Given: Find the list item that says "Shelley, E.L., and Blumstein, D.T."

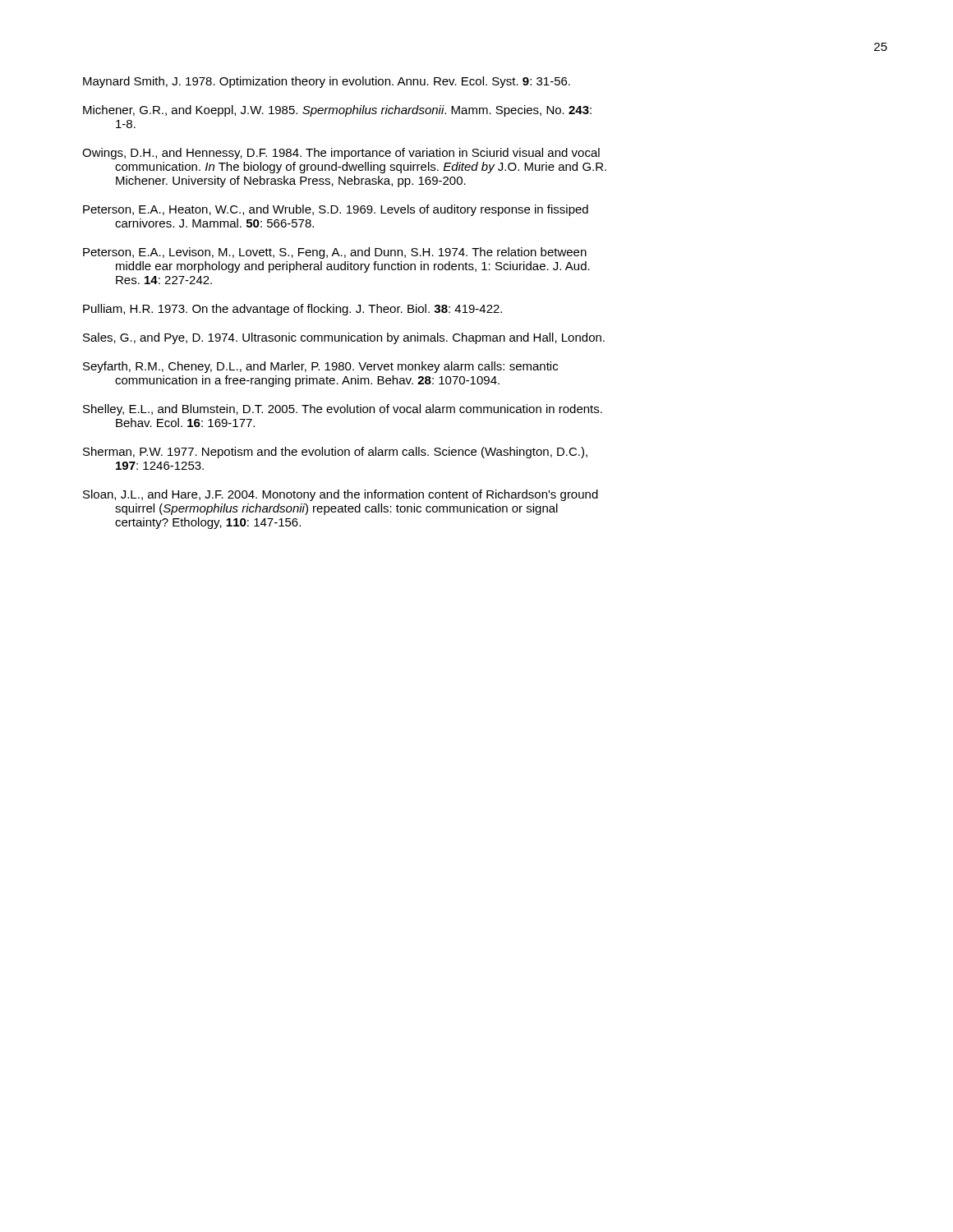Looking at the screenshot, I should [x=476, y=416].
